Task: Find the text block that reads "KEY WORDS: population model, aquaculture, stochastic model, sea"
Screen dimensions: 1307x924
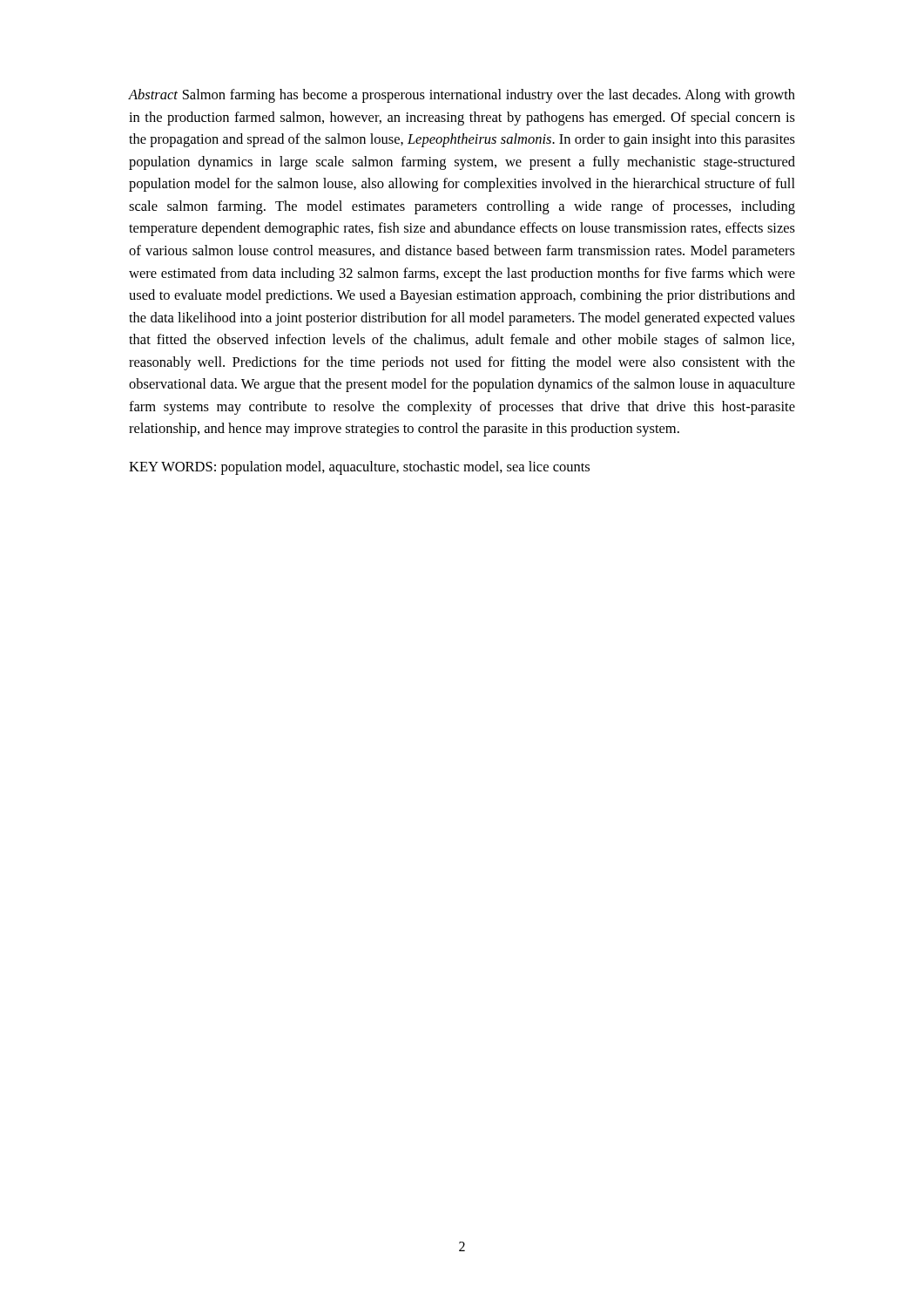Action: pos(360,467)
